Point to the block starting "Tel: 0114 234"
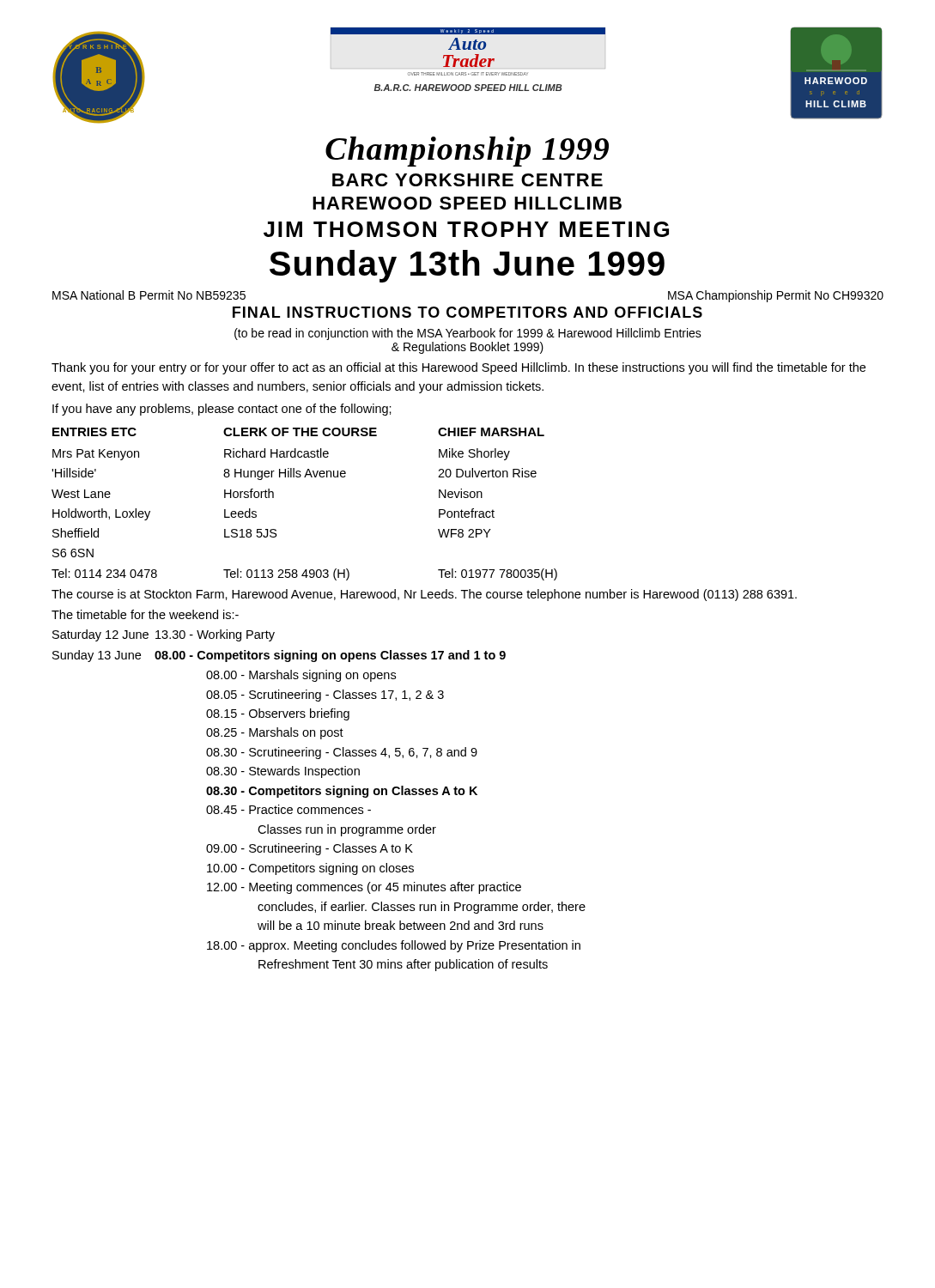The image size is (935, 1288). coord(339,574)
